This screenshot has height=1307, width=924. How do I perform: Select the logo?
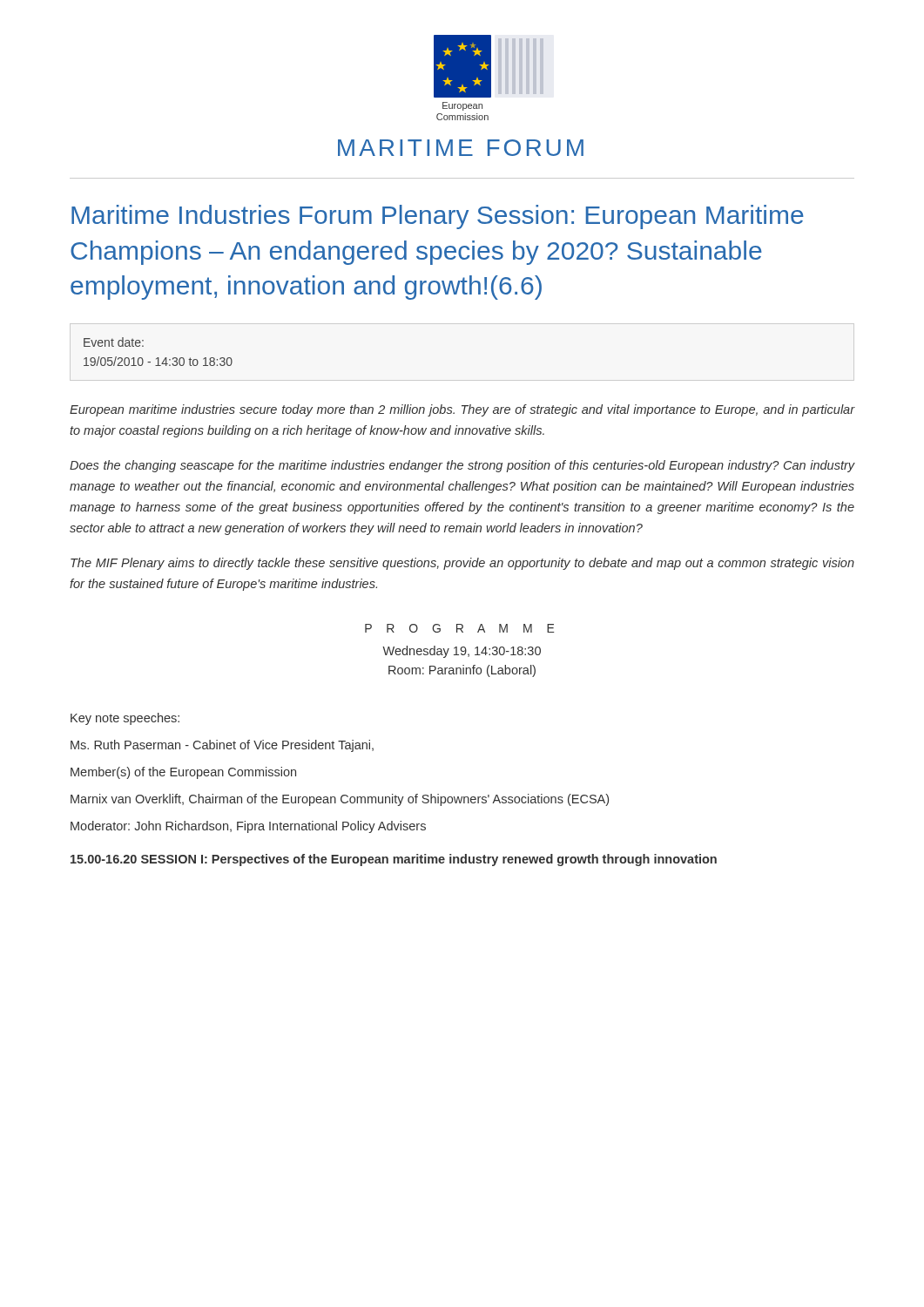tap(462, 76)
